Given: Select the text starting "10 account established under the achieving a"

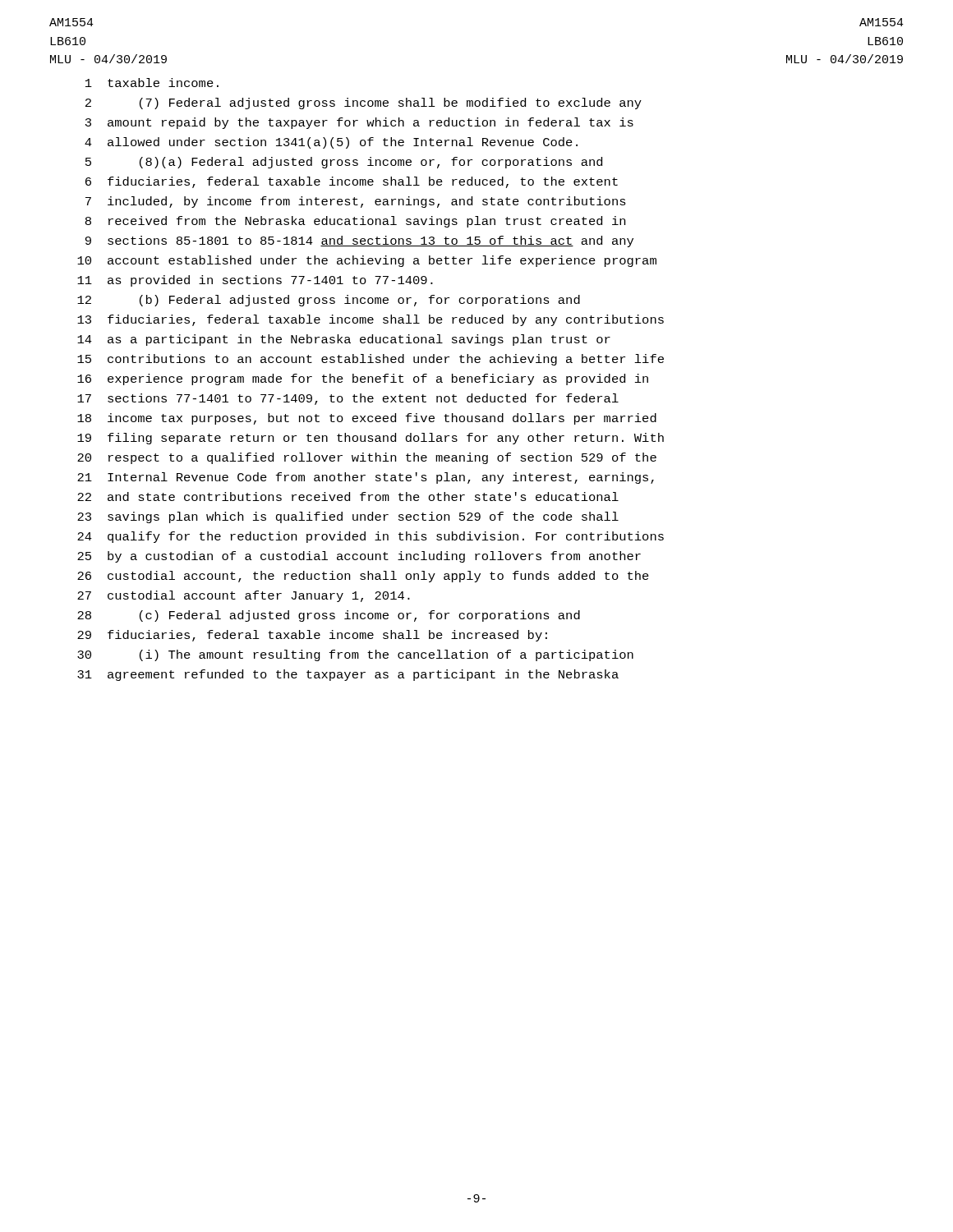Looking at the screenshot, I should [x=476, y=261].
